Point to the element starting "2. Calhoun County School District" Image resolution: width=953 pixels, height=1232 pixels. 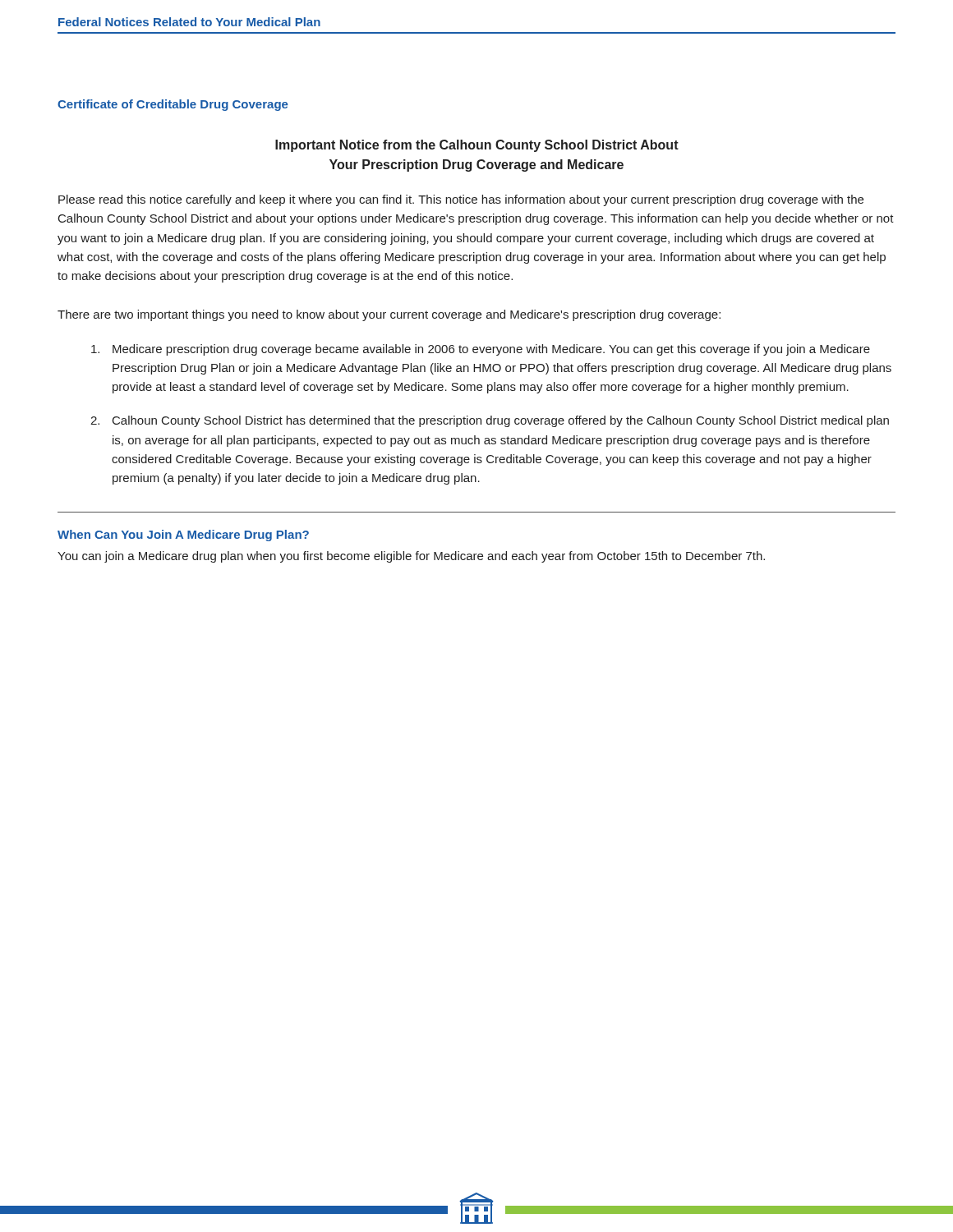tap(493, 449)
